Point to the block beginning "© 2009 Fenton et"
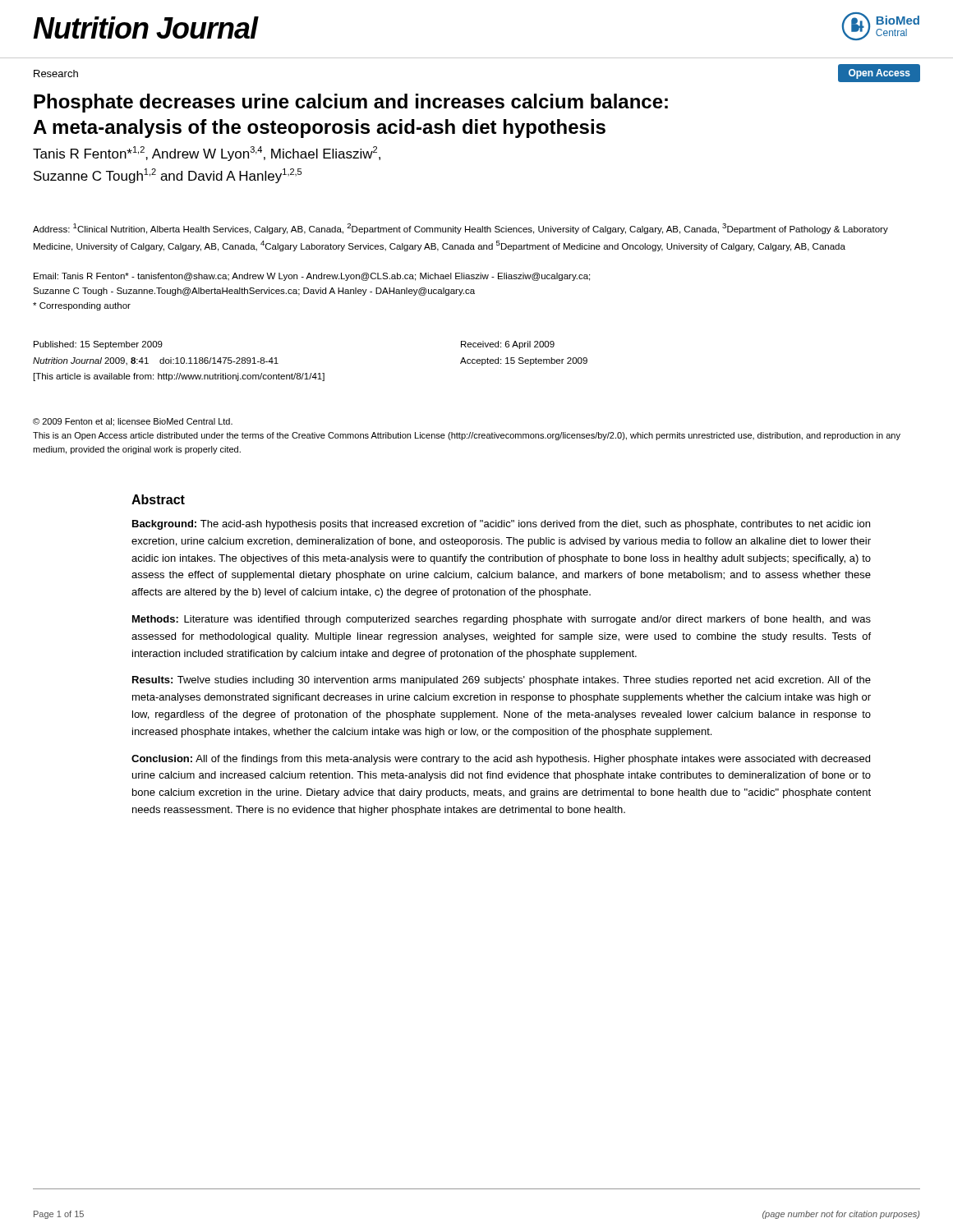The height and width of the screenshot is (1232, 953). tap(467, 435)
